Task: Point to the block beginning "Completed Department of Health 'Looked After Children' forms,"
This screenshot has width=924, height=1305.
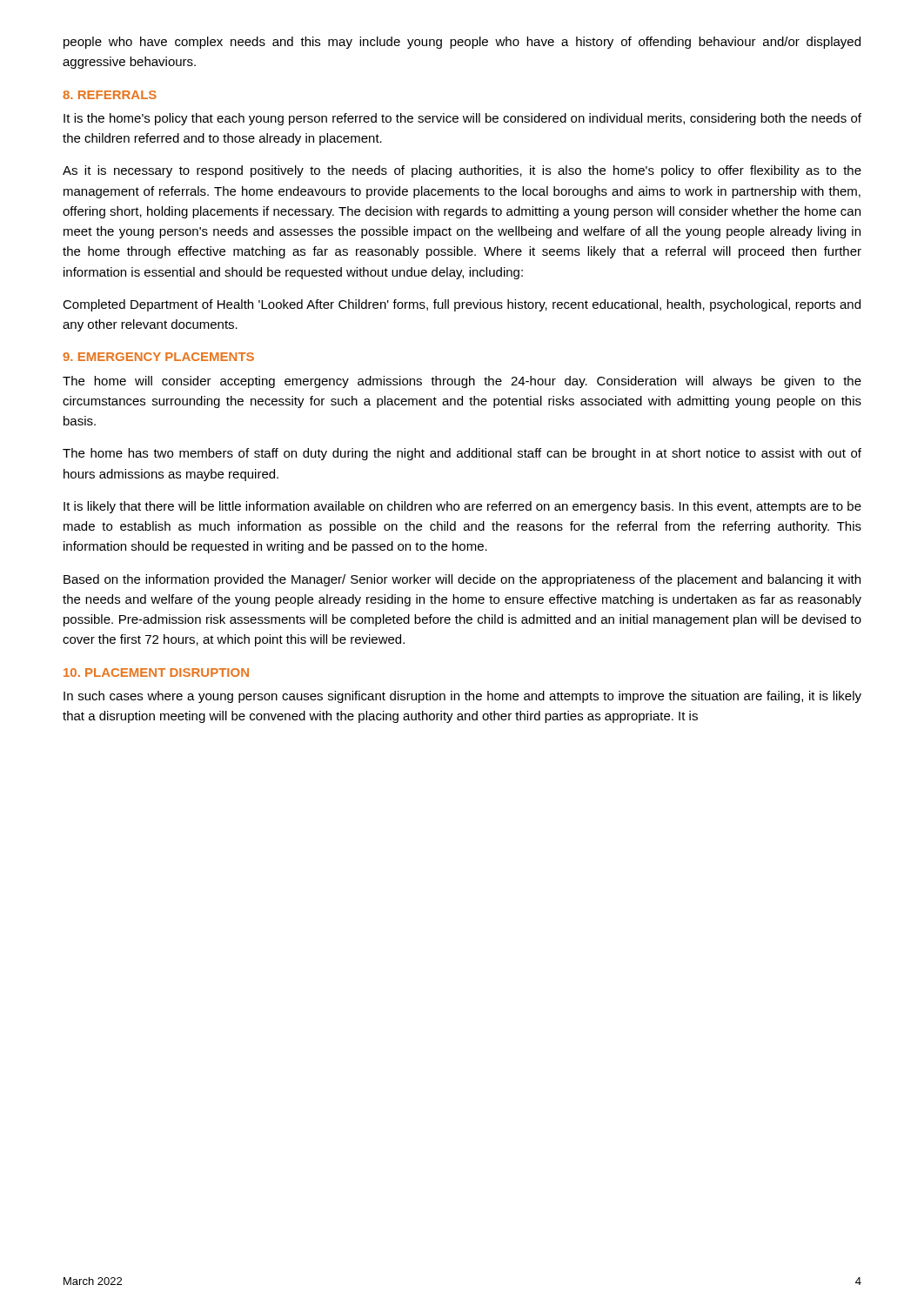Action: click(462, 314)
